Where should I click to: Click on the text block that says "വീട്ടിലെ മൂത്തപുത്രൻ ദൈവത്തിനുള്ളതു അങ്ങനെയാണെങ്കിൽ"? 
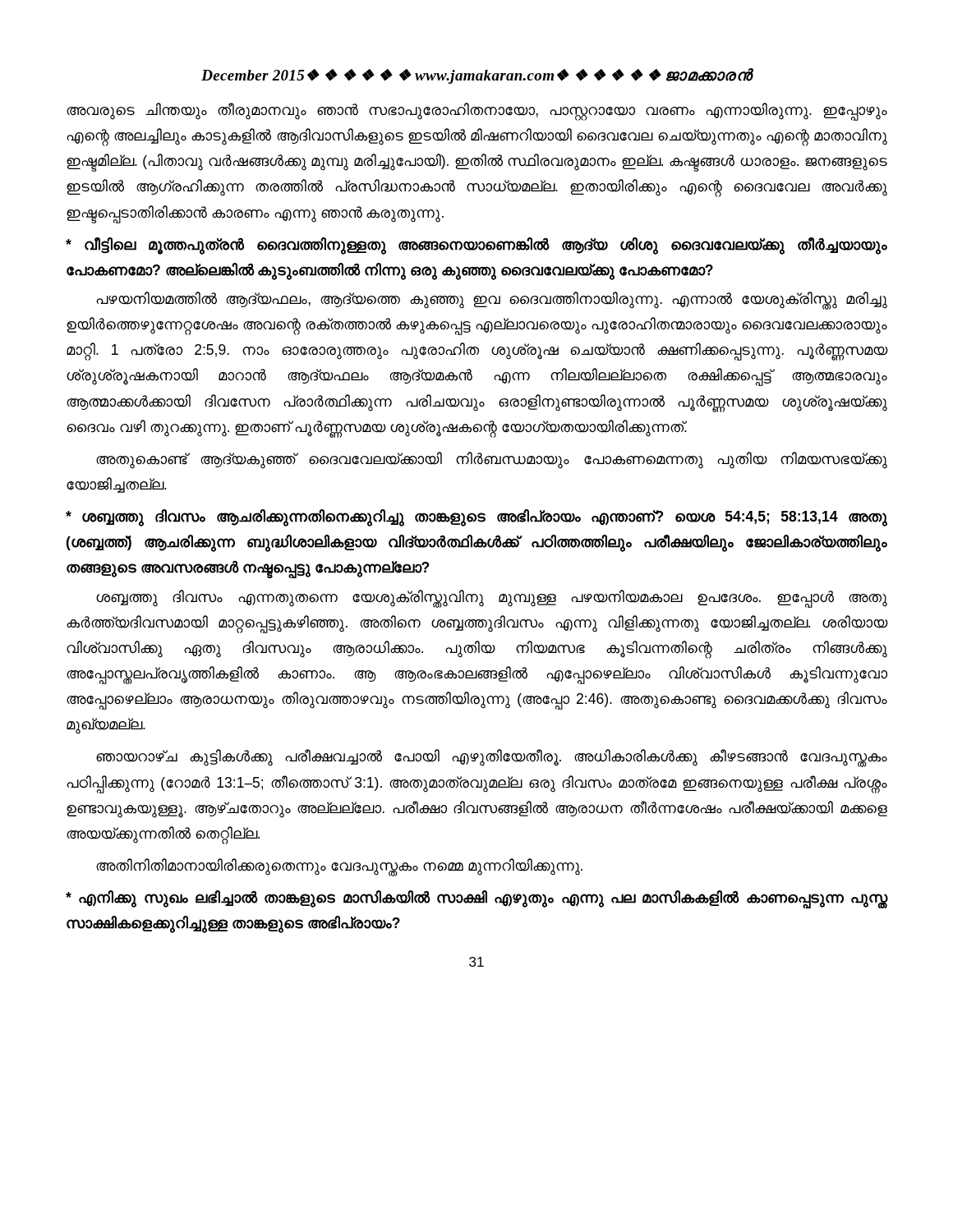(476, 257)
